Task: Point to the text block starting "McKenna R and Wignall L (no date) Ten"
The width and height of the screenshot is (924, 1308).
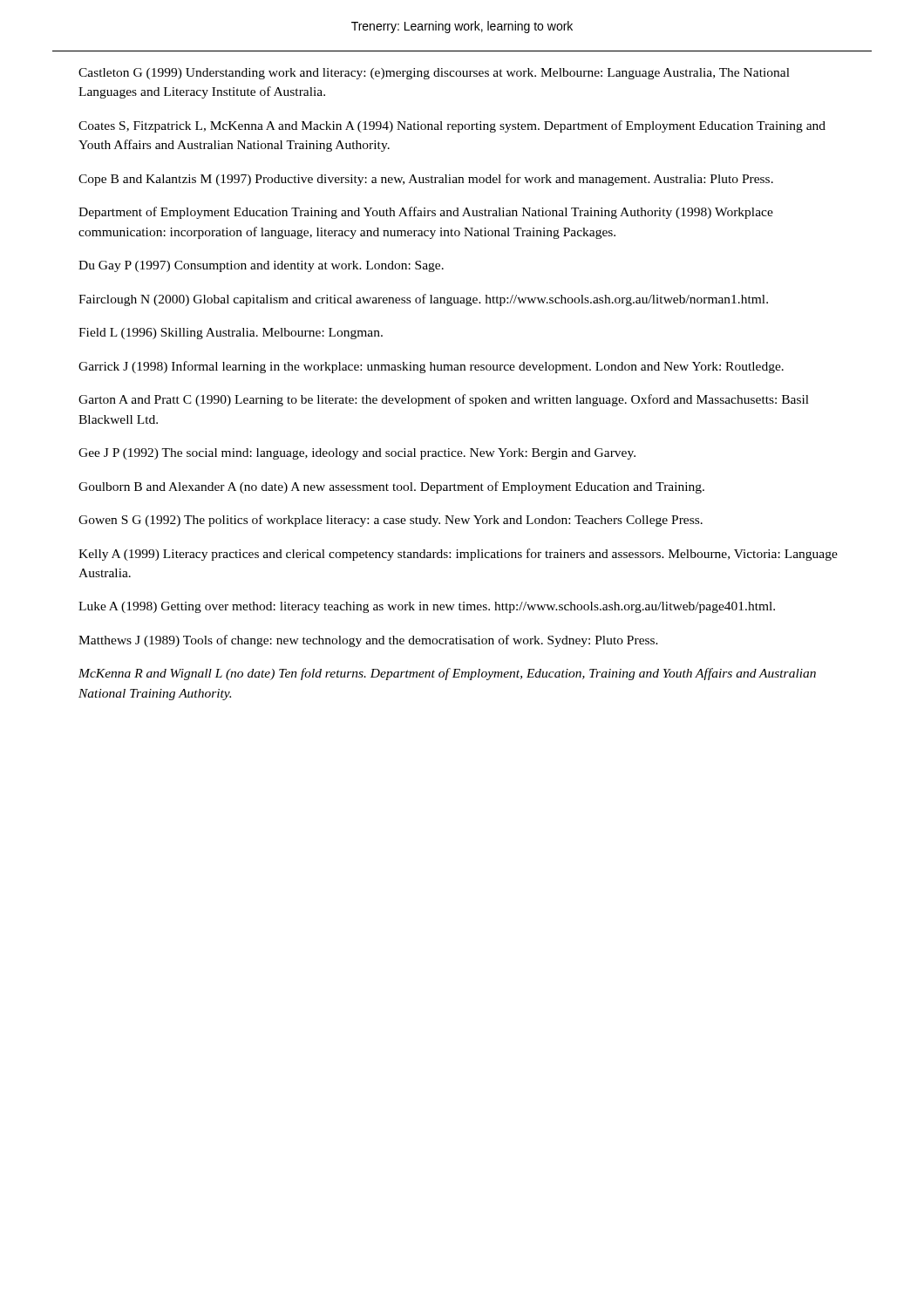Action: point(447,683)
